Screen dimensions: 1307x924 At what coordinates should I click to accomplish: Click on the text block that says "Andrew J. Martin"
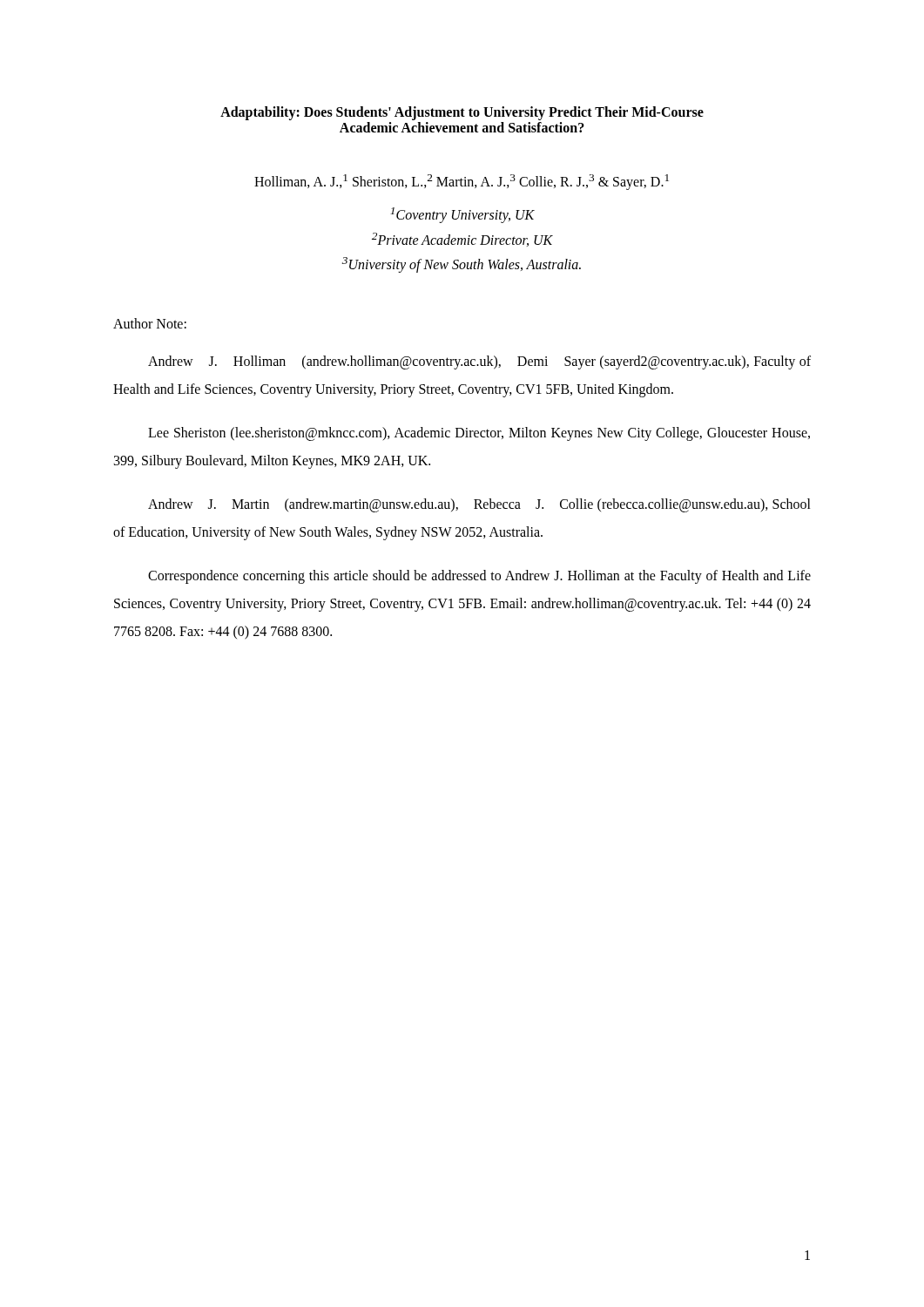462,518
